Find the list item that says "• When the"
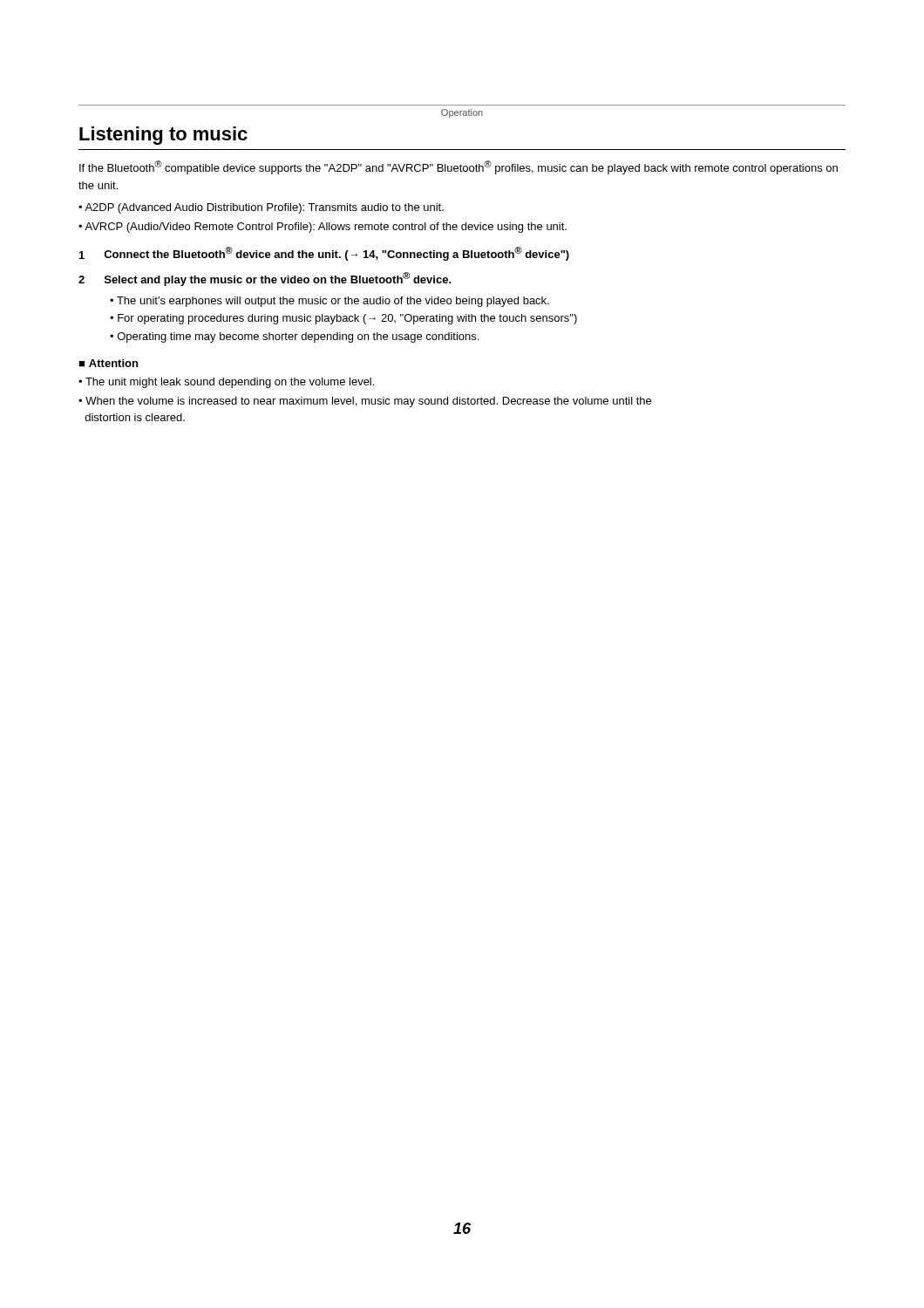 [365, 409]
